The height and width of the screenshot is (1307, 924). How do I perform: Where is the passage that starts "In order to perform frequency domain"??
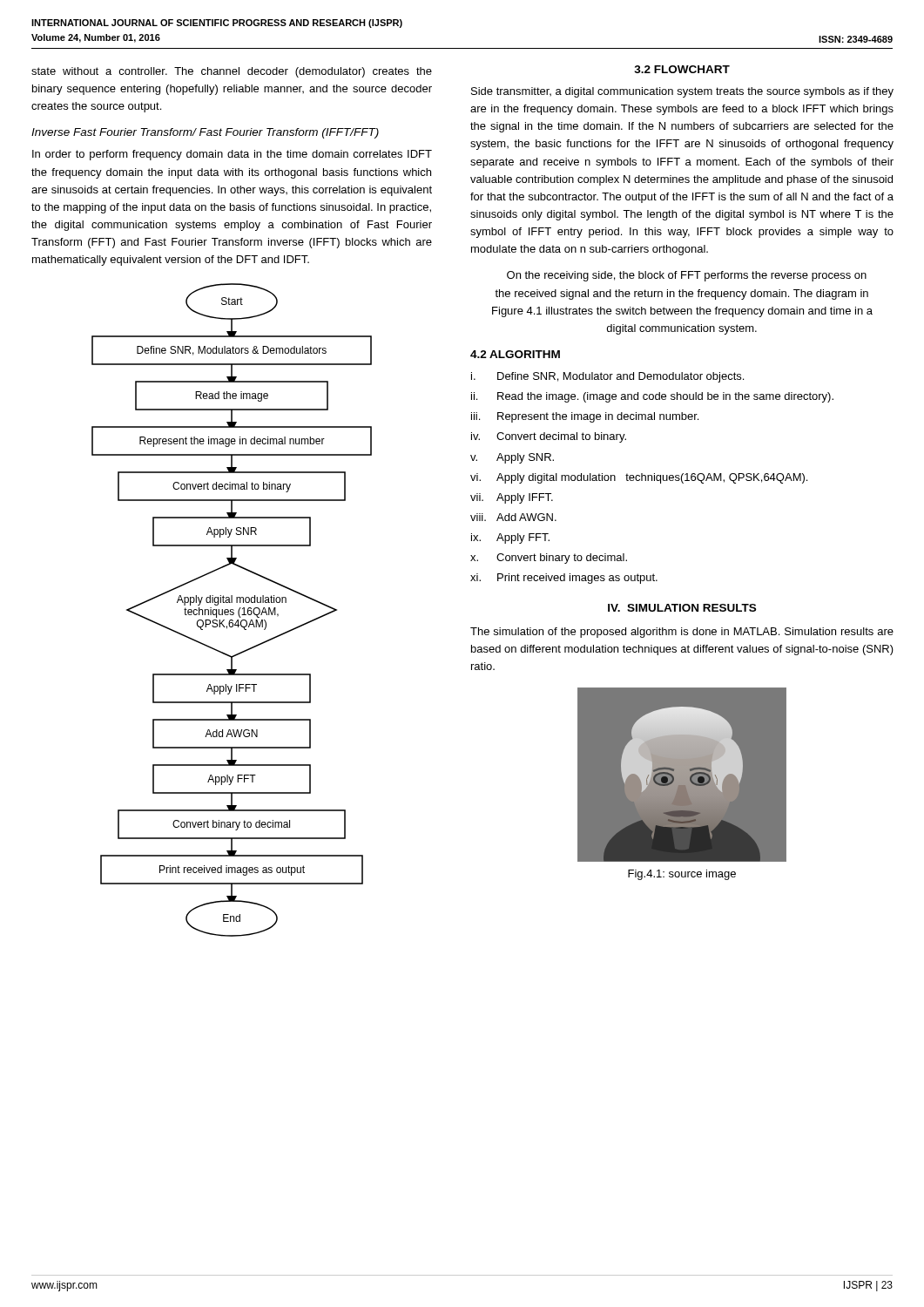pyautogui.click(x=232, y=207)
